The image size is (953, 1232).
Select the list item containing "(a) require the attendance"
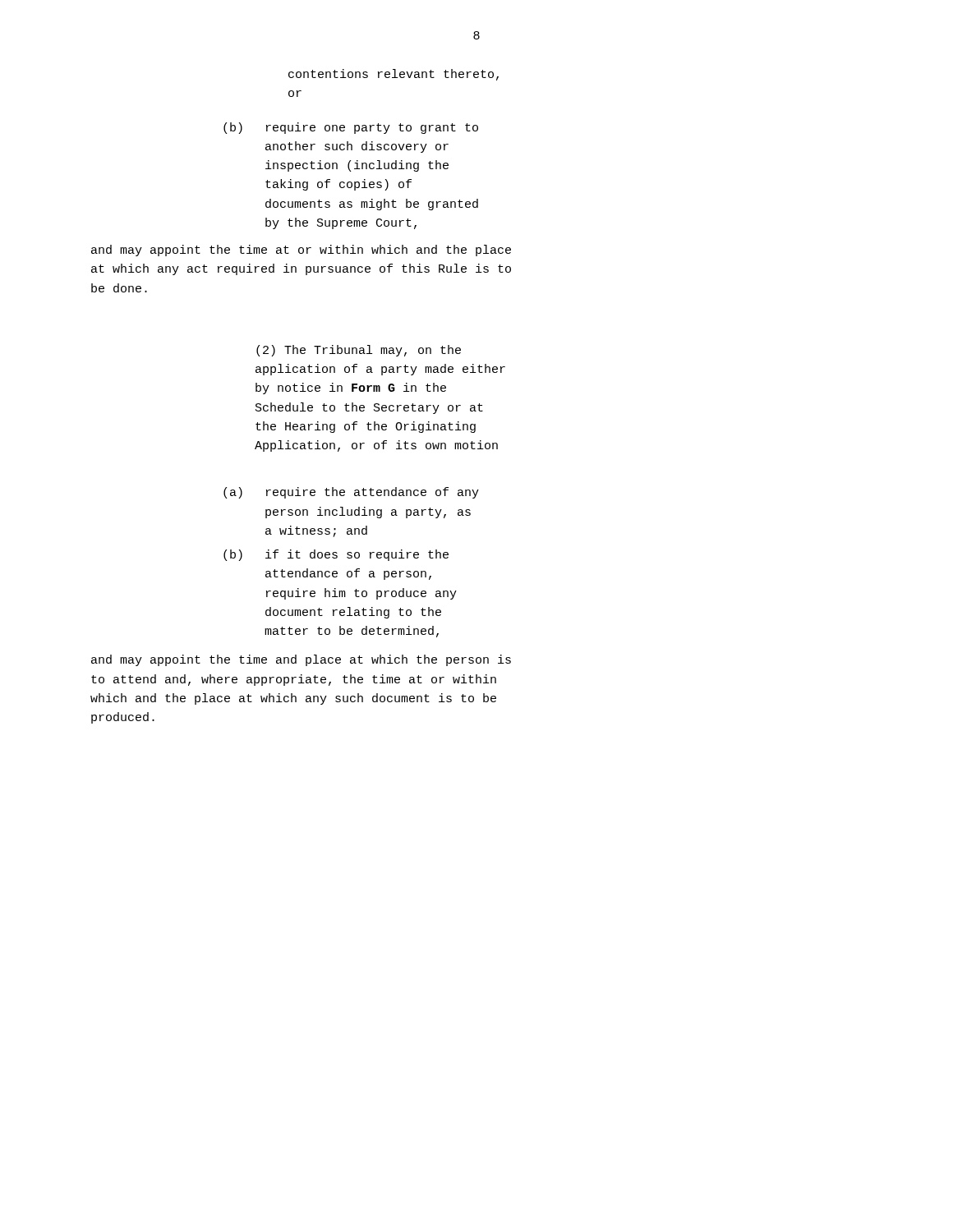pos(351,493)
